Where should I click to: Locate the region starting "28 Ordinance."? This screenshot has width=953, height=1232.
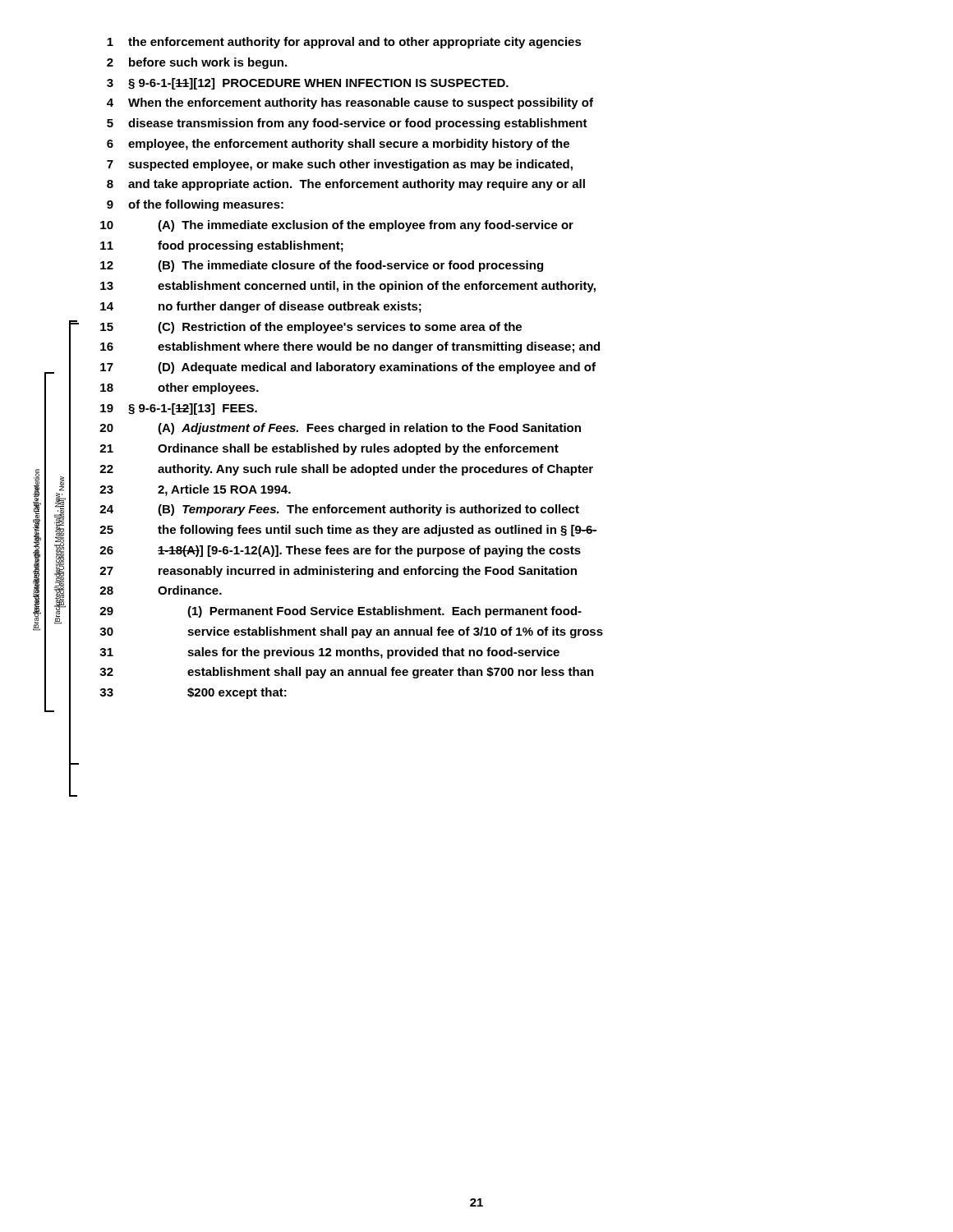pyautogui.click(x=161, y=590)
